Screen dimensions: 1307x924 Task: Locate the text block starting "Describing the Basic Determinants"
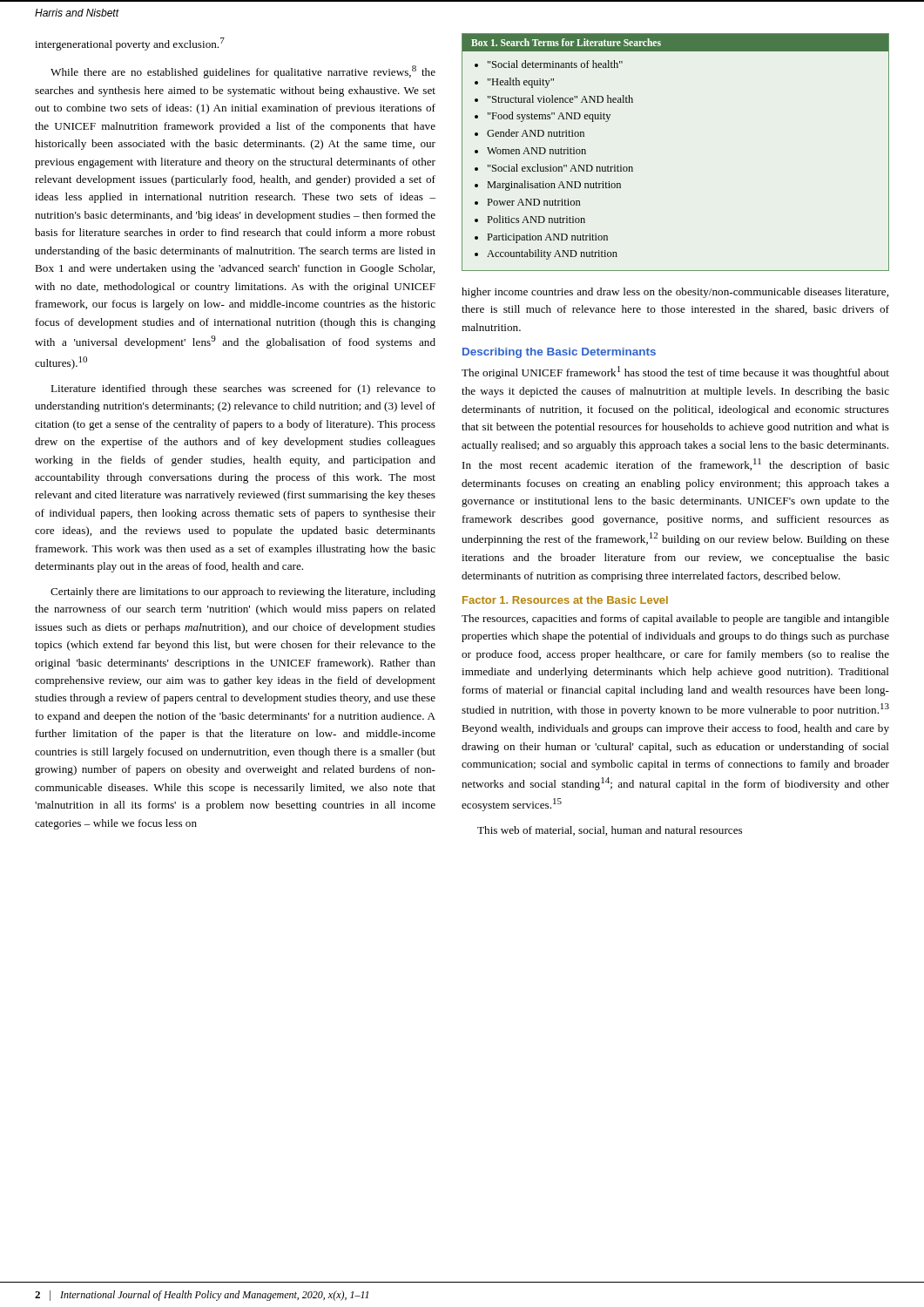click(x=559, y=352)
